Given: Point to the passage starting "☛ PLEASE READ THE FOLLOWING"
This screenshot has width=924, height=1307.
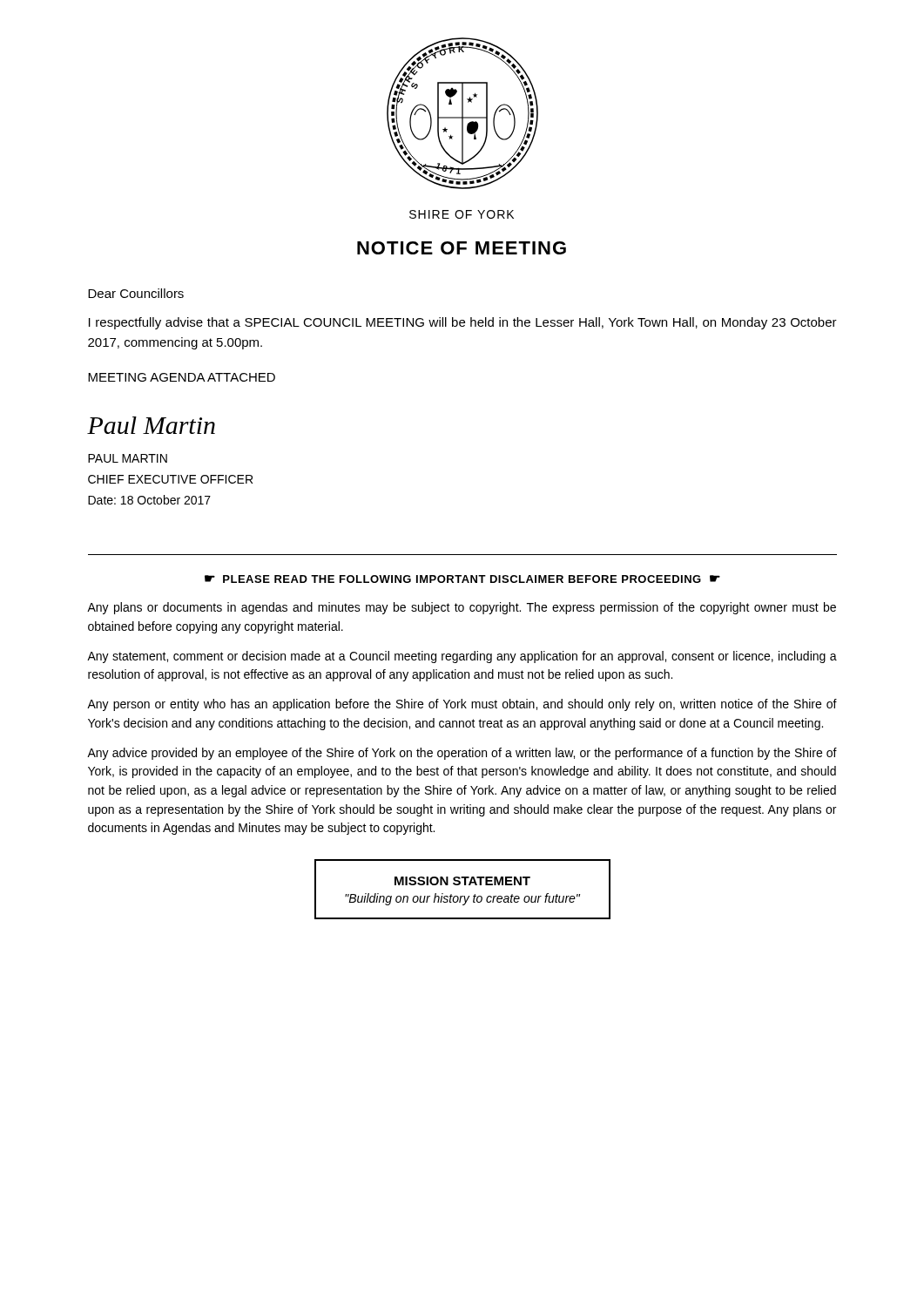Looking at the screenshot, I should [462, 579].
